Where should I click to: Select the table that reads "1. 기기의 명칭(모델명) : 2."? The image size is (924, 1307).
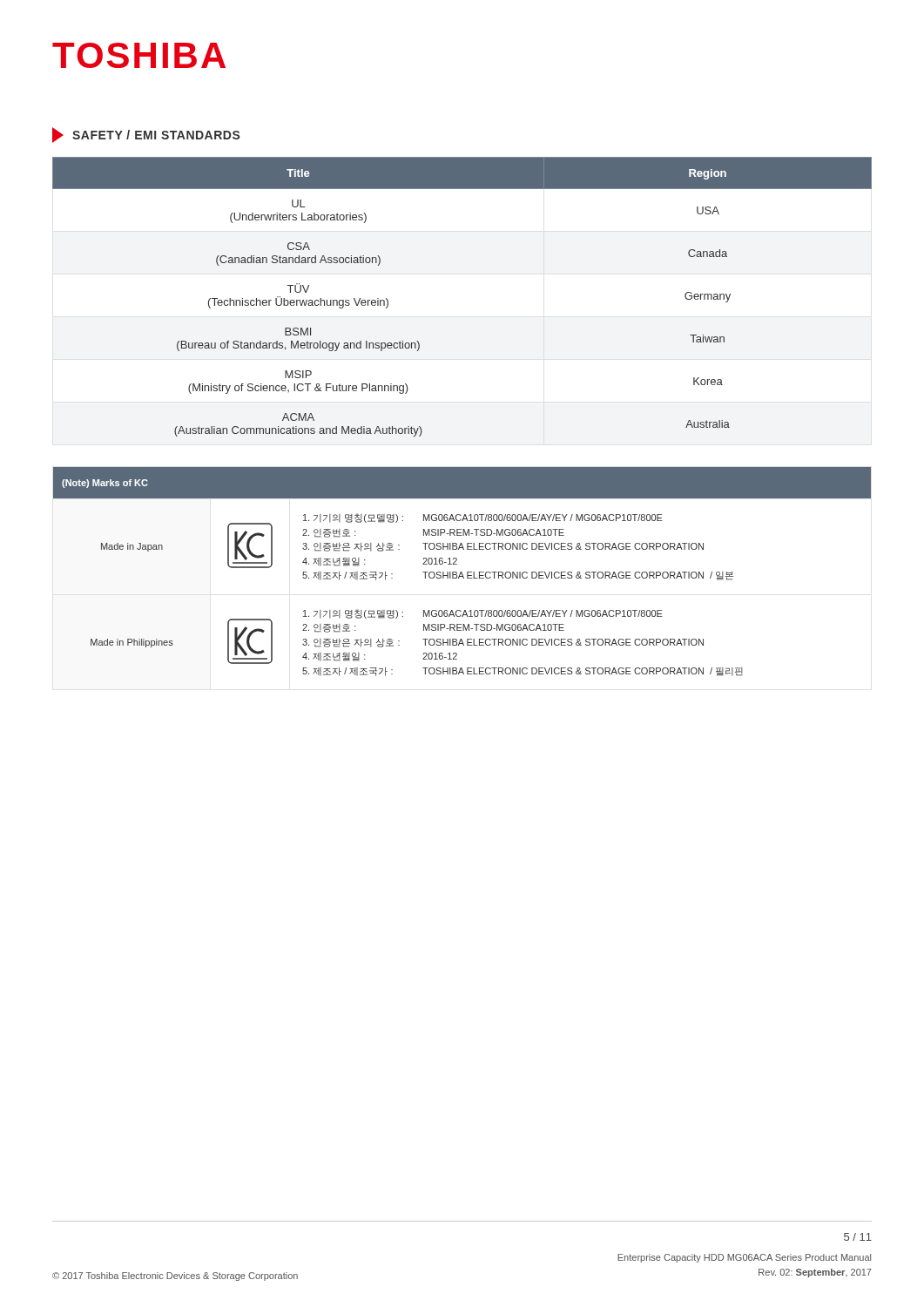(462, 578)
